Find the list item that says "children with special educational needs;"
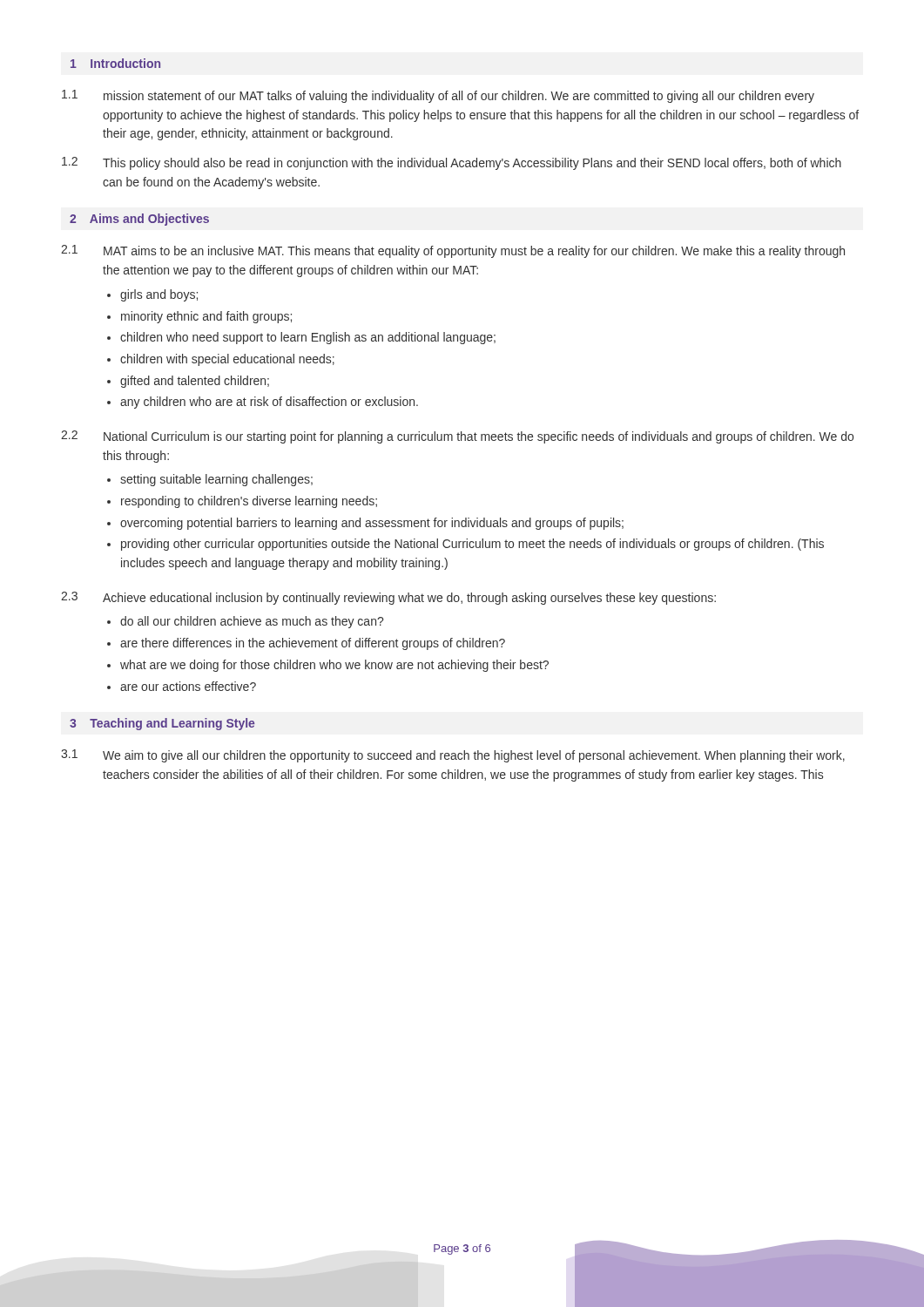 (x=228, y=359)
